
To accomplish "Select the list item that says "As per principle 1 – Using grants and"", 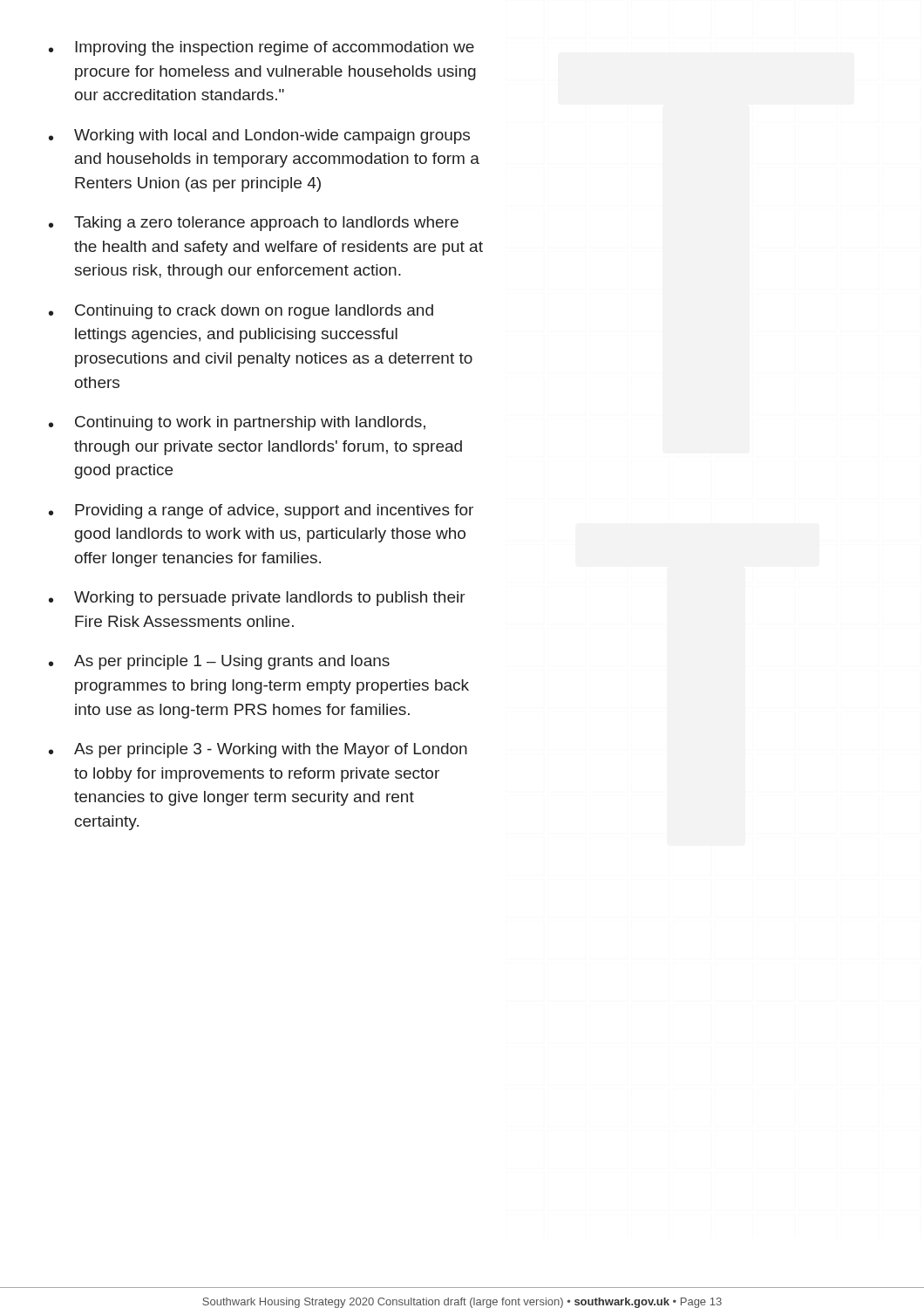I will pyautogui.click(x=266, y=685).
